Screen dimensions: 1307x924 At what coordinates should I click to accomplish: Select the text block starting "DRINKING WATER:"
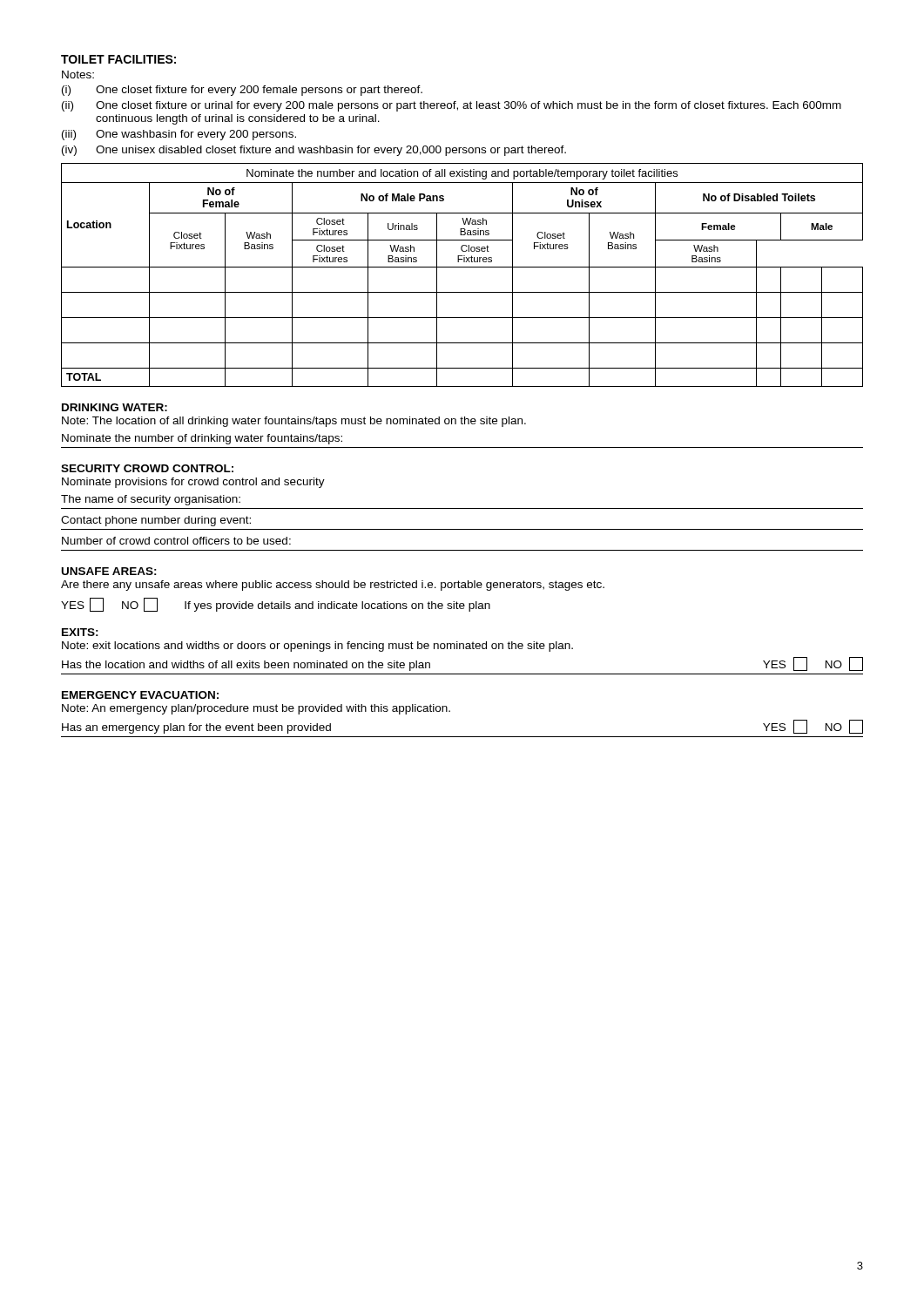114,407
